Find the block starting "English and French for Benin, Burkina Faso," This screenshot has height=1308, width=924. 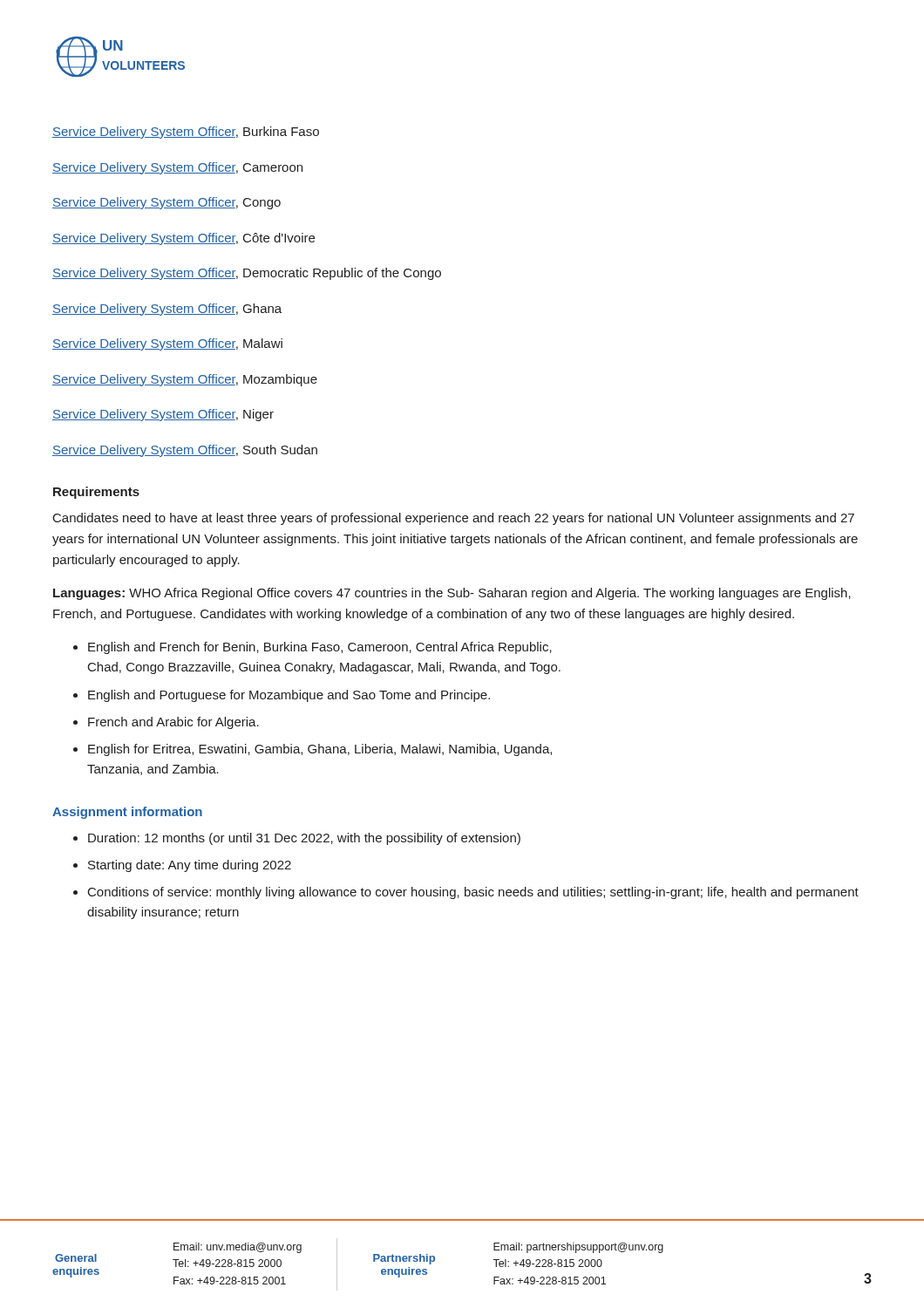click(x=324, y=657)
